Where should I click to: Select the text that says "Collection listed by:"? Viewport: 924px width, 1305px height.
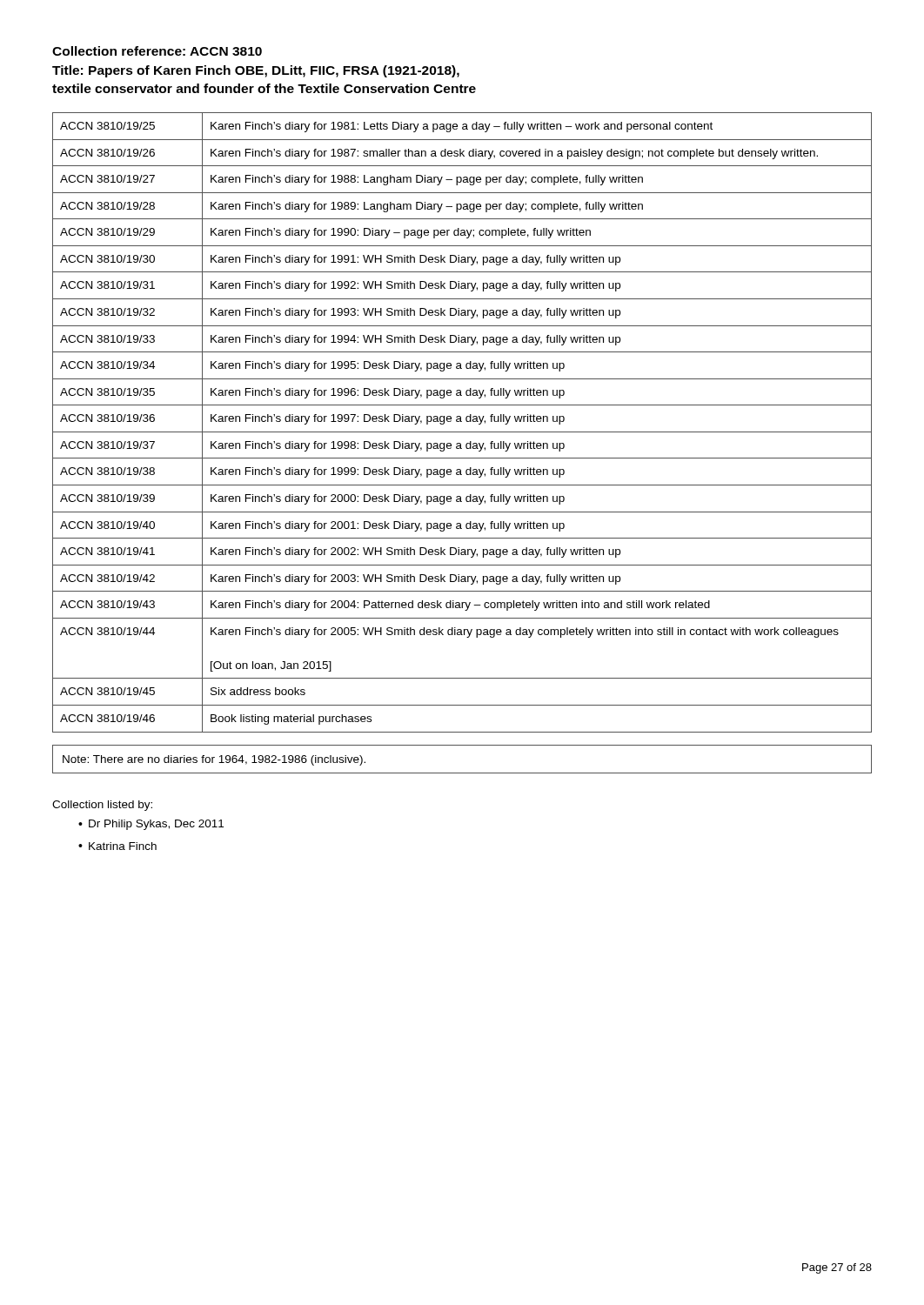pos(103,804)
